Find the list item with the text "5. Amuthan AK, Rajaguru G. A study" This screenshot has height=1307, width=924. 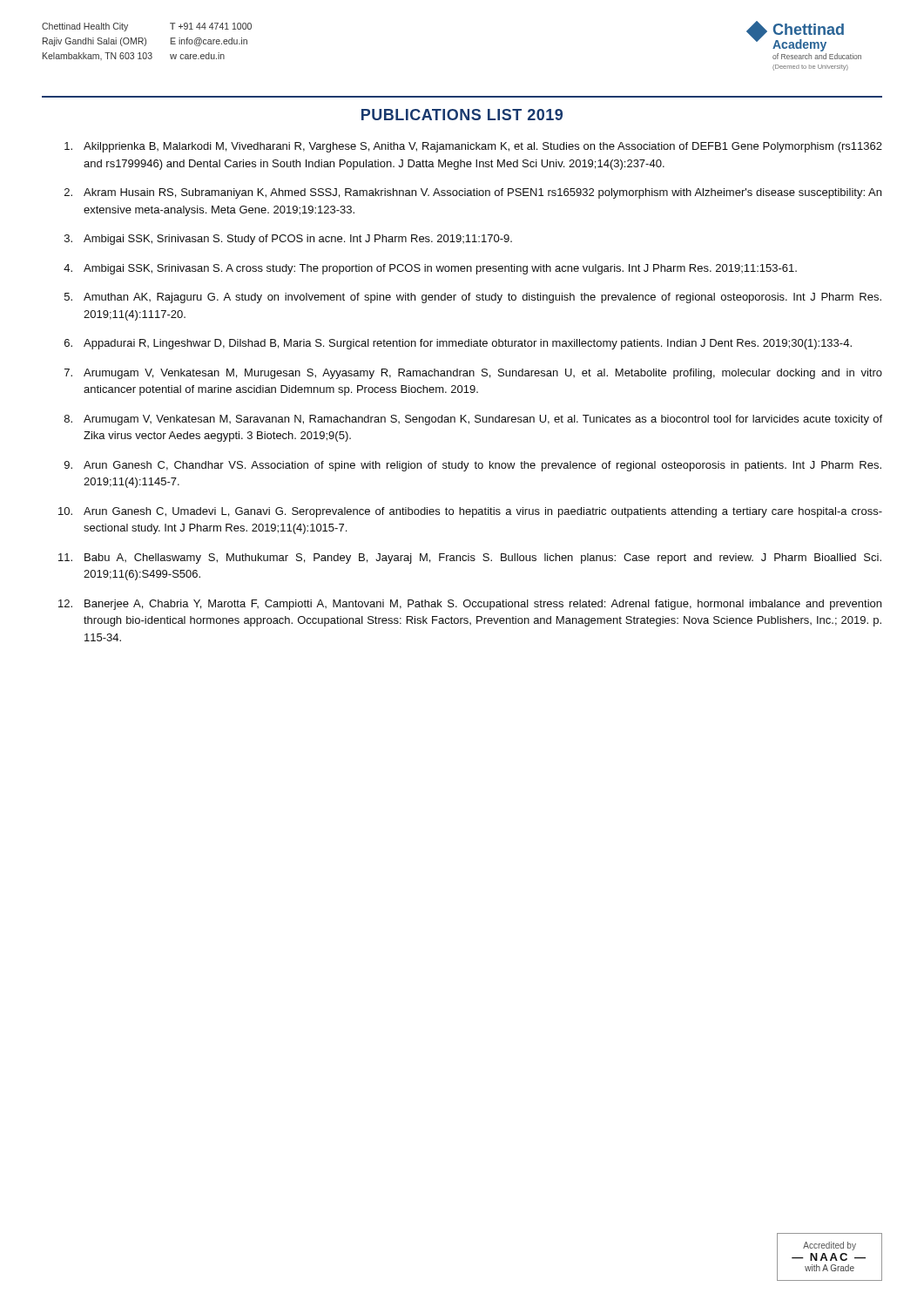point(462,305)
